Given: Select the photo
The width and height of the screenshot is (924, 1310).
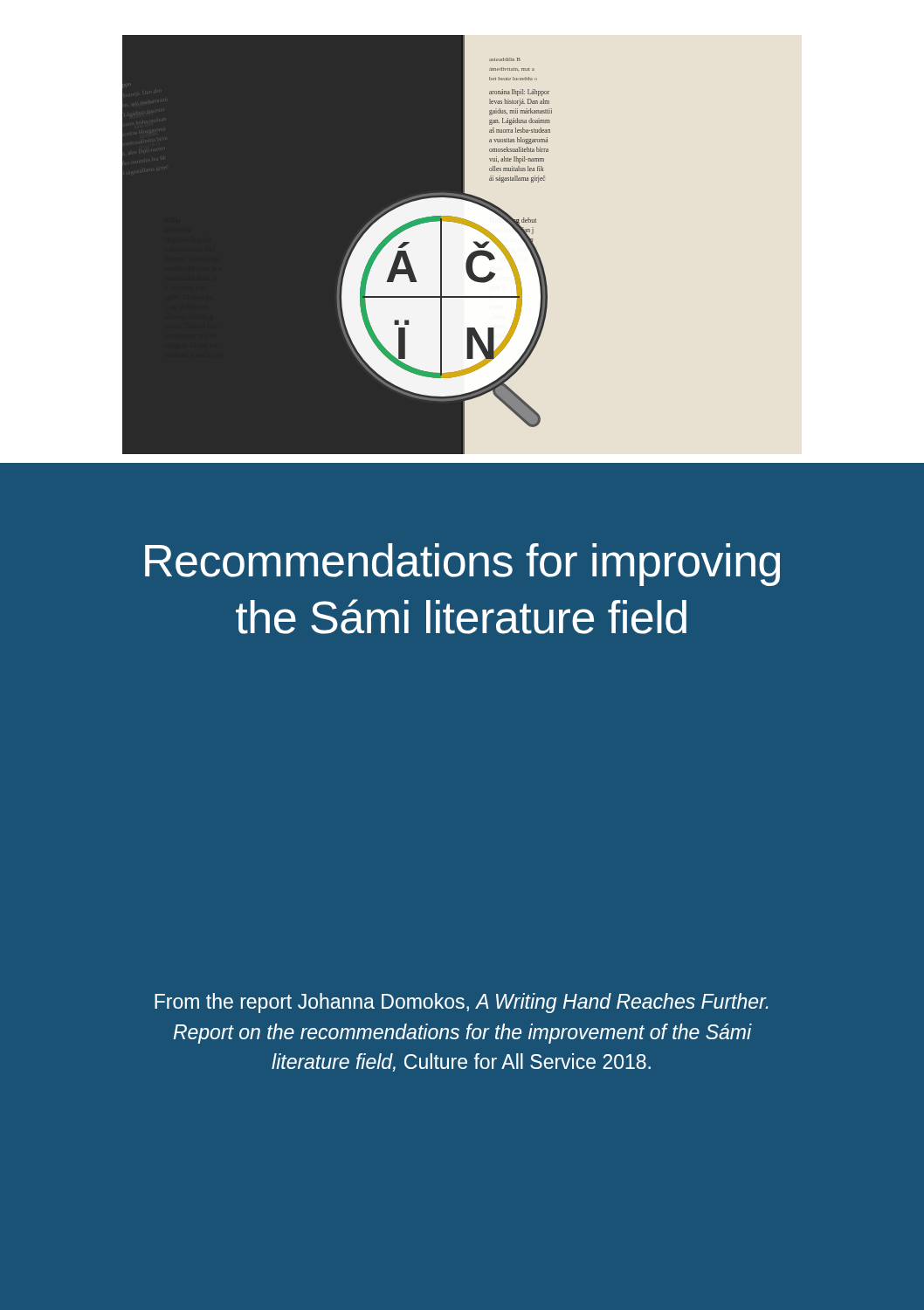Looking at the screenshot, I should pos(462,245).
